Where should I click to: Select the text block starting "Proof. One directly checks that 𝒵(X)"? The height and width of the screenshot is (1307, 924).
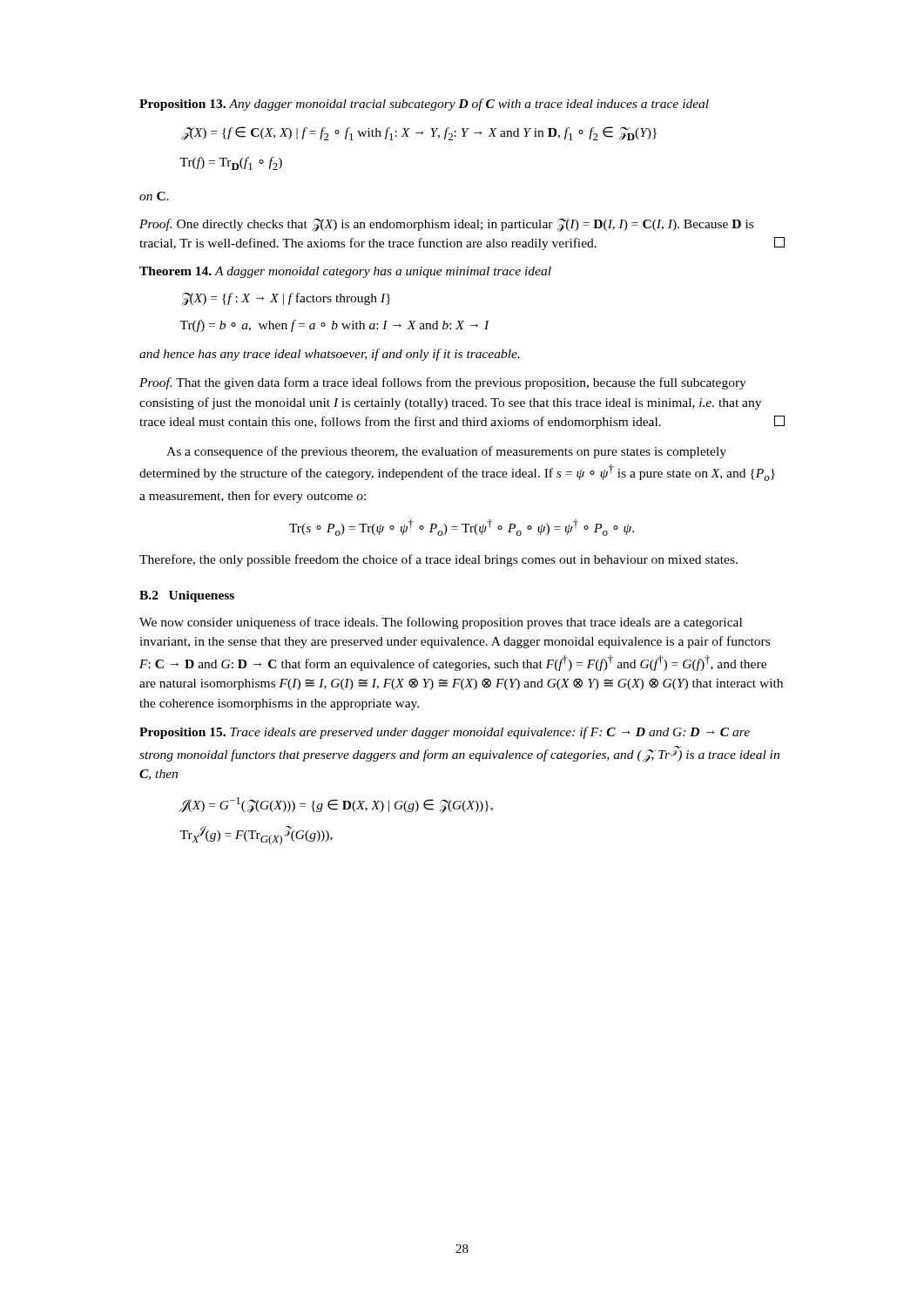[462, 234]
